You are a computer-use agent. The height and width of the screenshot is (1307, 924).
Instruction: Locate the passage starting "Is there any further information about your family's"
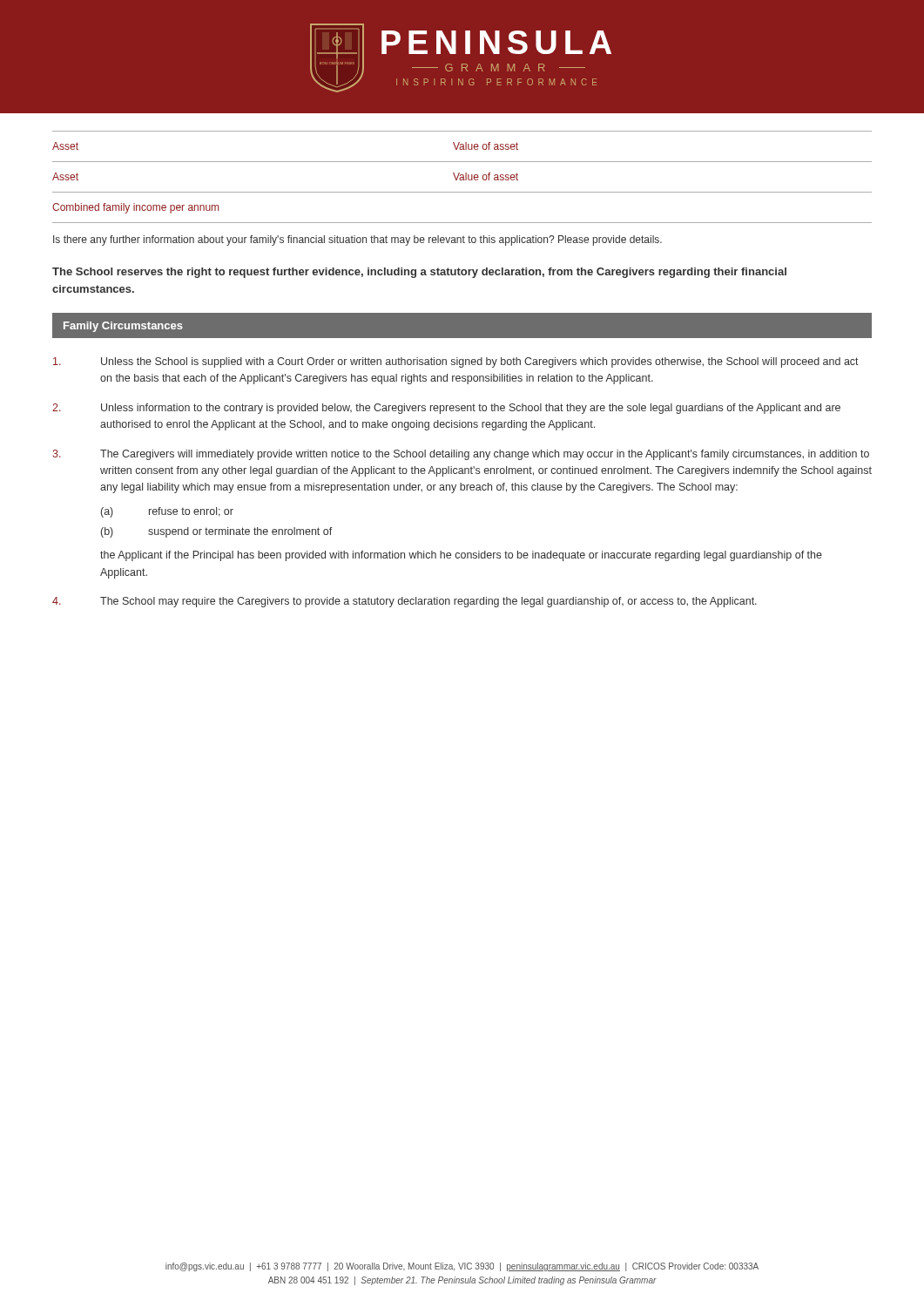coord(462,240)
